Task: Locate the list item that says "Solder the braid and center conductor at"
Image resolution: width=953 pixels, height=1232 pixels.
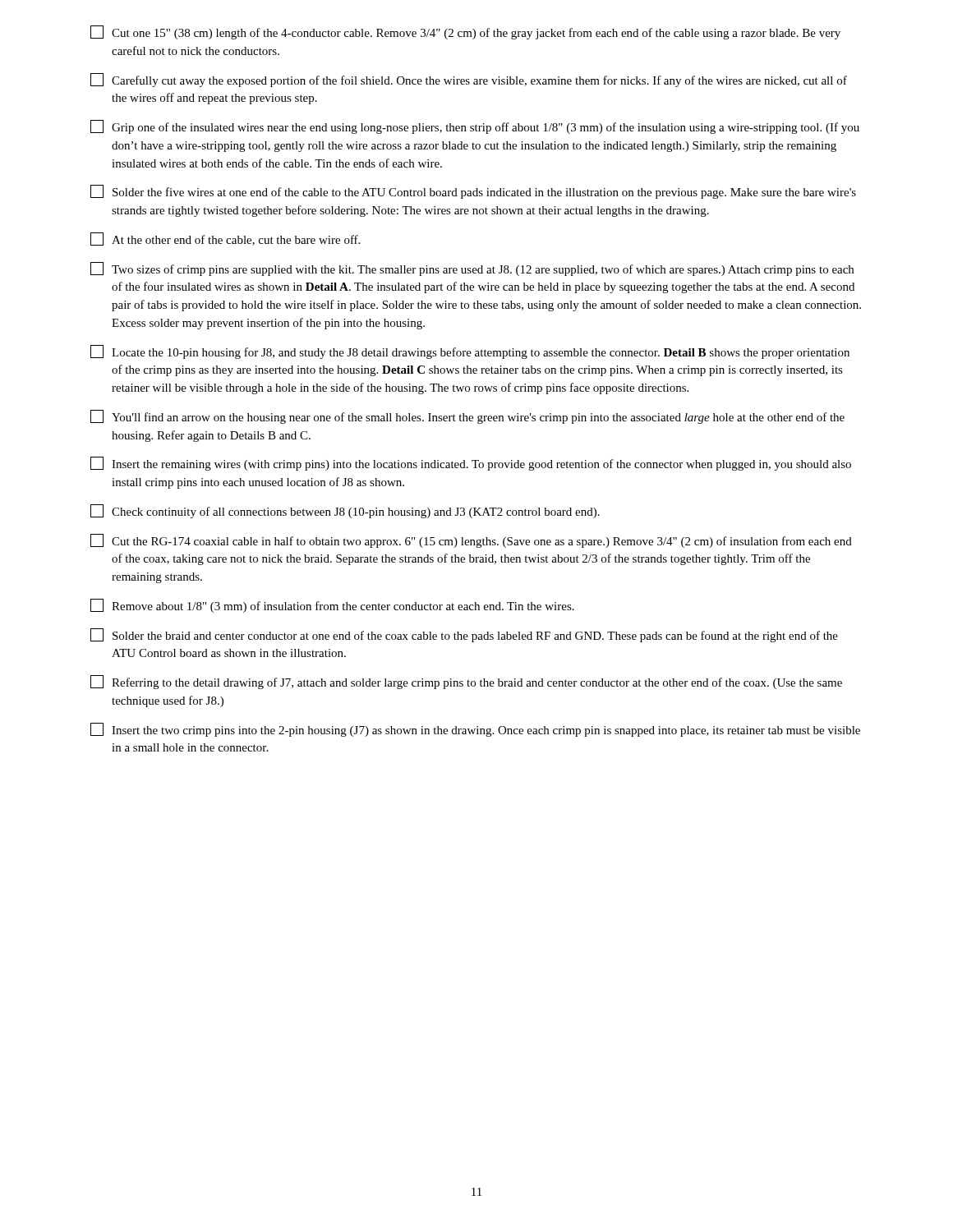Action: (476, 645)
